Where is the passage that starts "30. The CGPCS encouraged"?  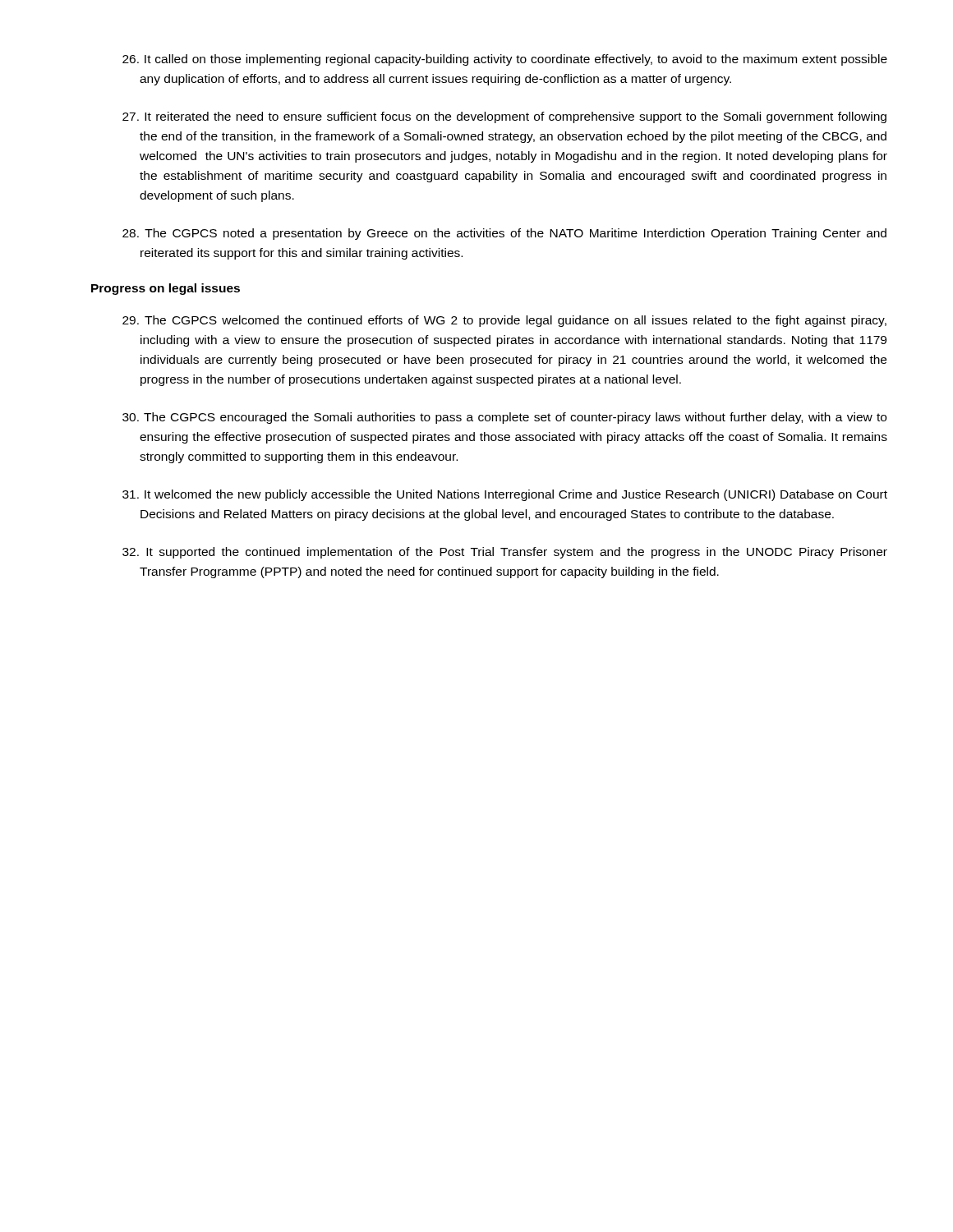click(x=489, y=437)
